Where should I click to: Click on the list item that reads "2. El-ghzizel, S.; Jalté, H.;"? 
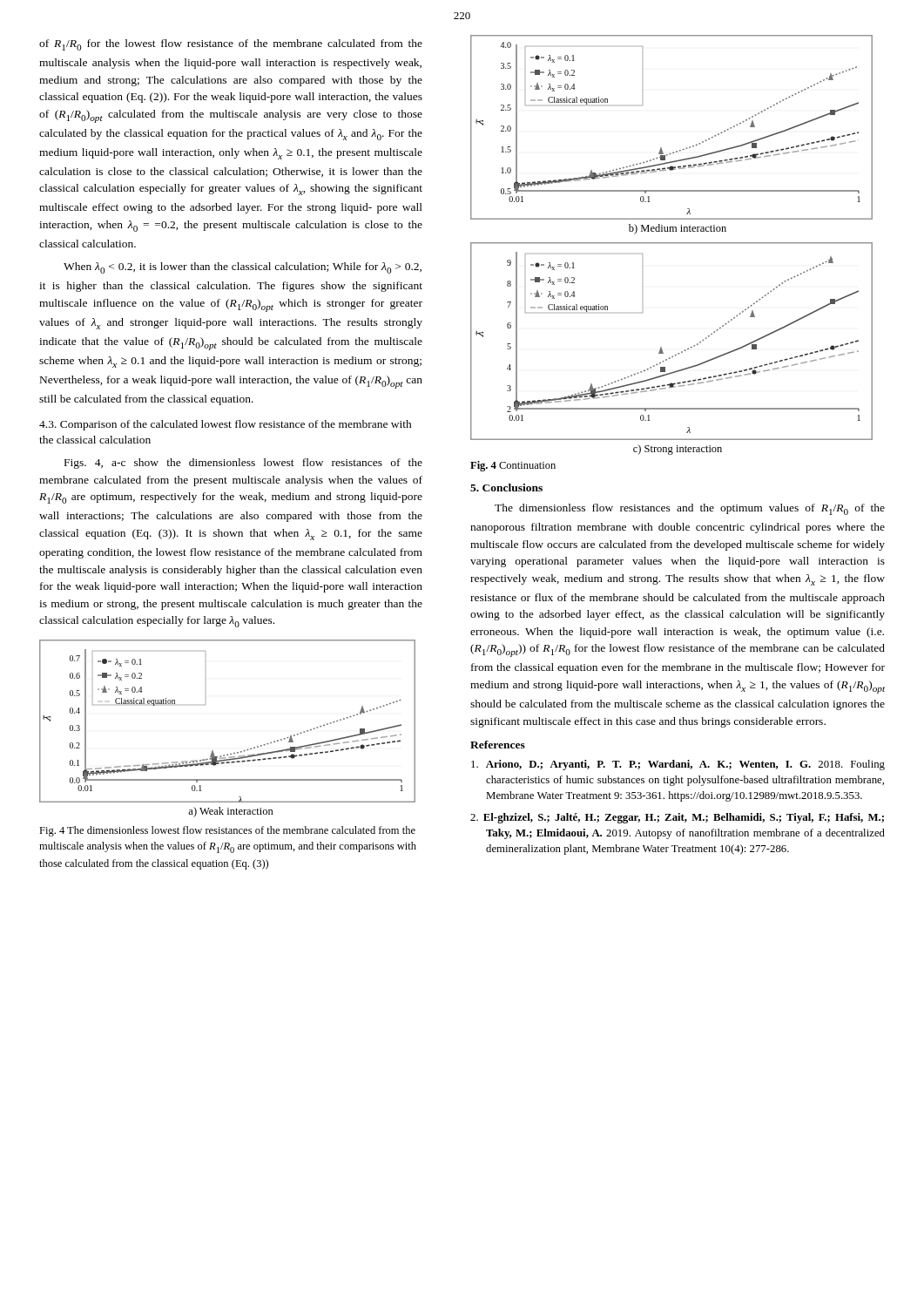[678, 833]
